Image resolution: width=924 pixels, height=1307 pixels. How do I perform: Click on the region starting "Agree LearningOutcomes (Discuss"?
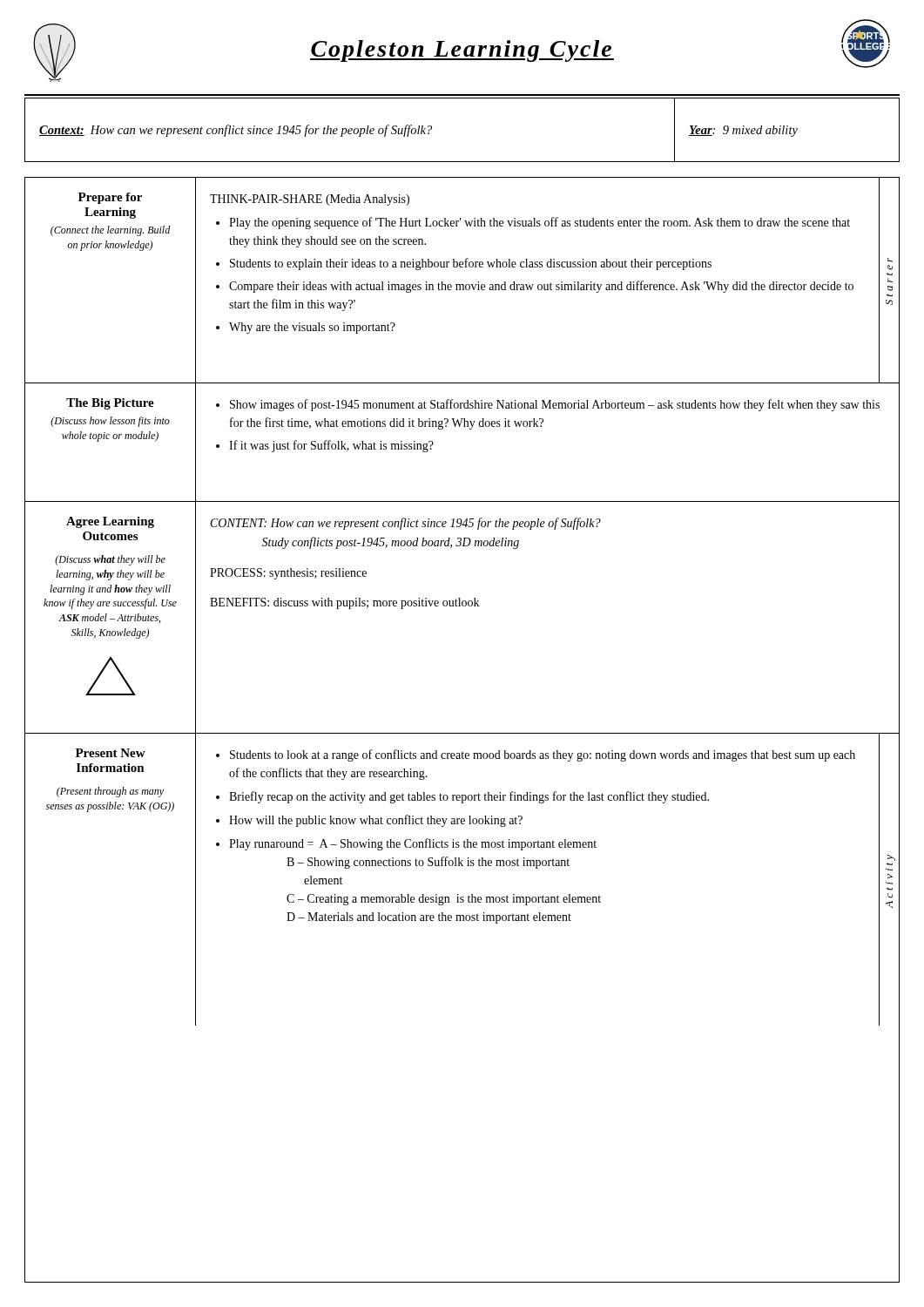coord(462,617)
